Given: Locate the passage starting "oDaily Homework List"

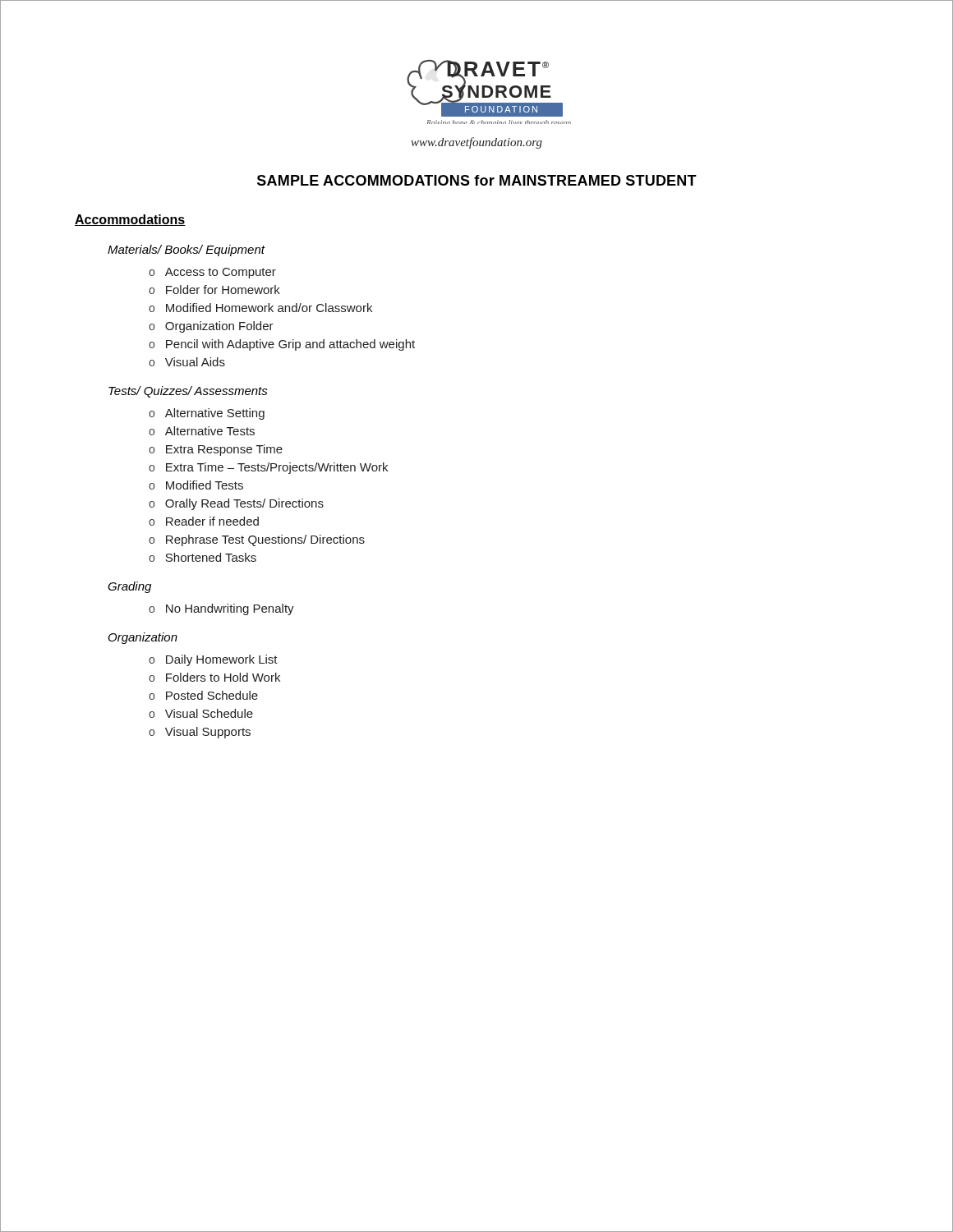Looking at the screenshot, I should (213, 659).
